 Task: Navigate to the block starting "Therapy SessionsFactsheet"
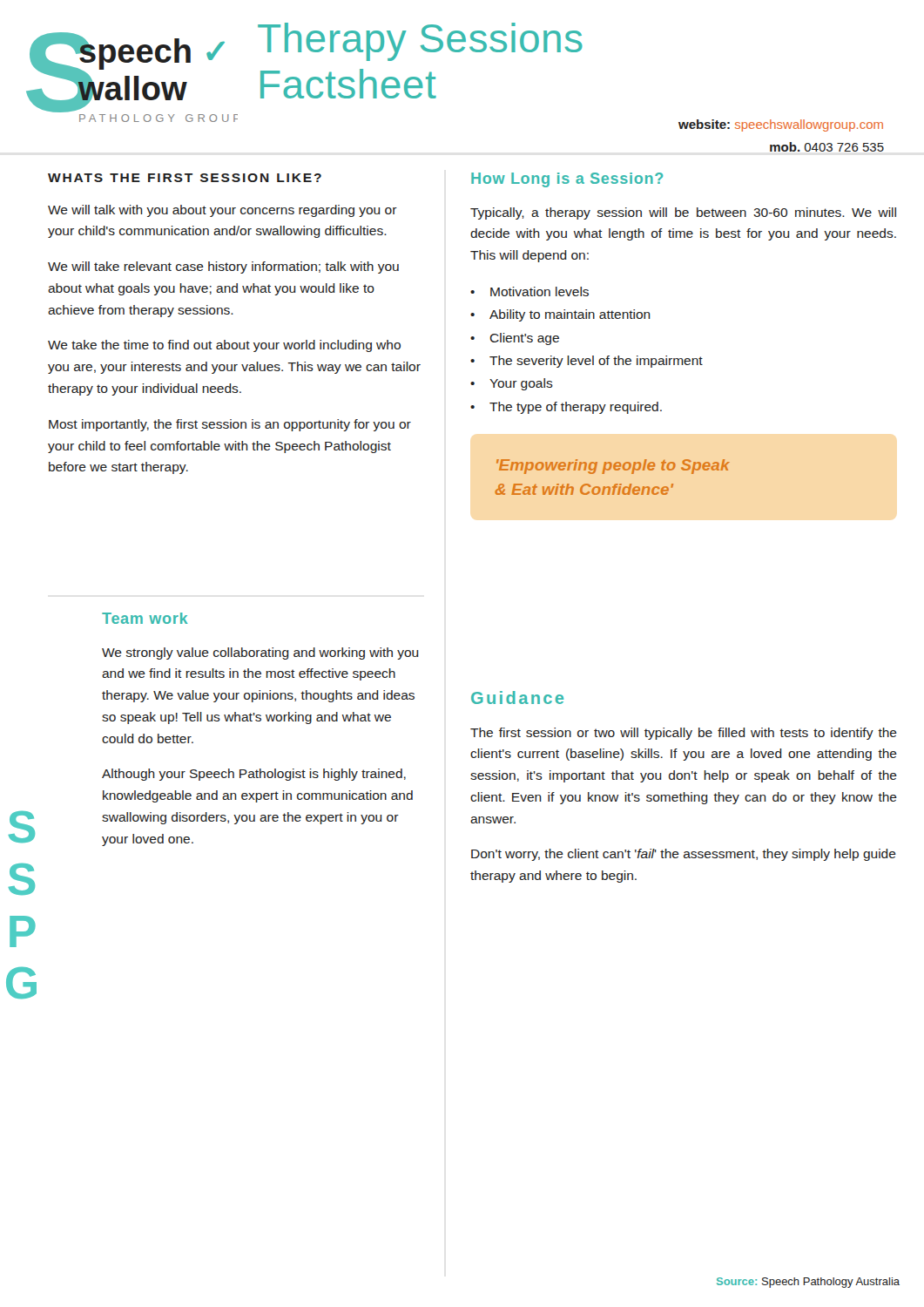point(570,62)
